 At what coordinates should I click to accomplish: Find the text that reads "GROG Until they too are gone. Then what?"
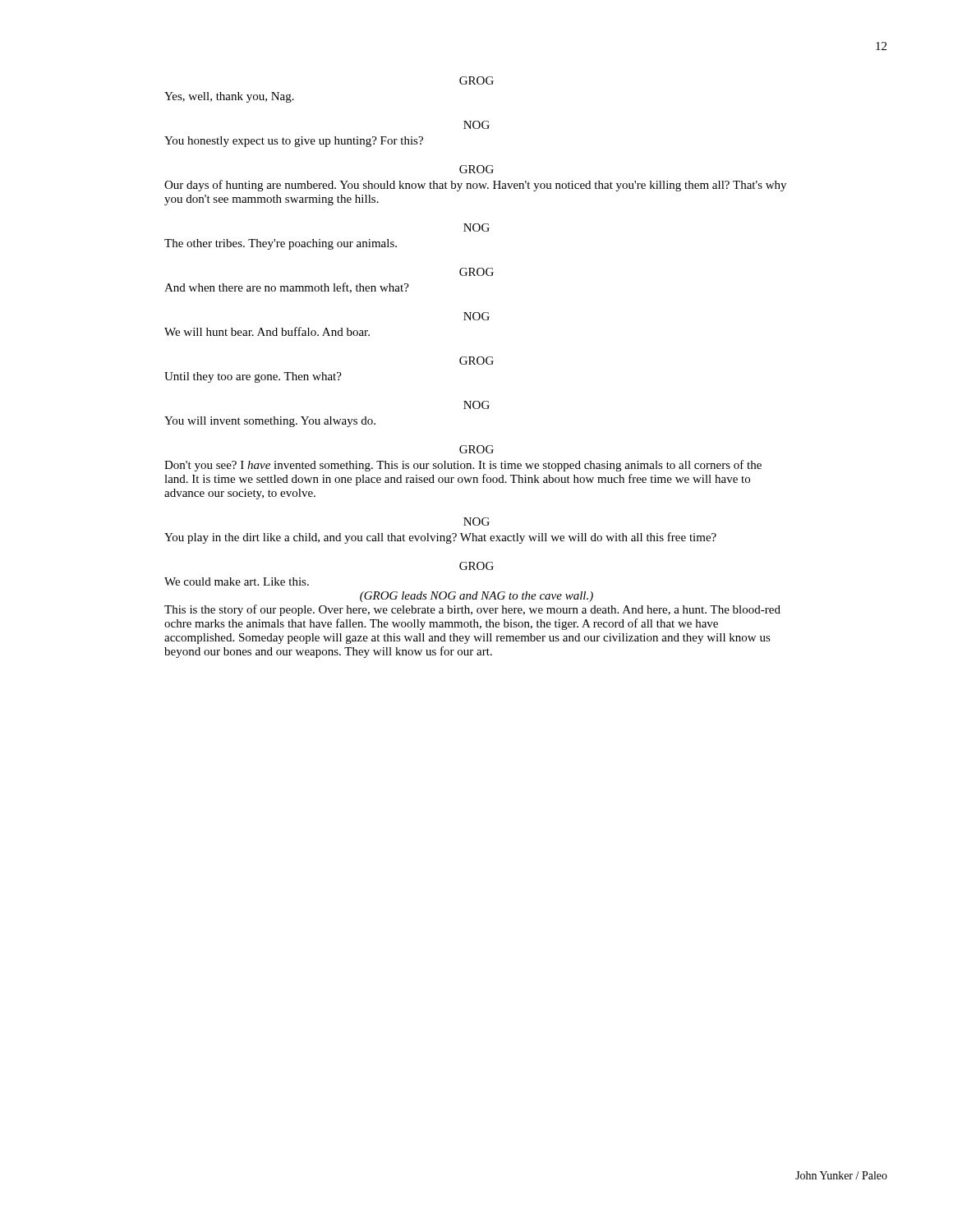pyautogui.click(x=476, y=369)
